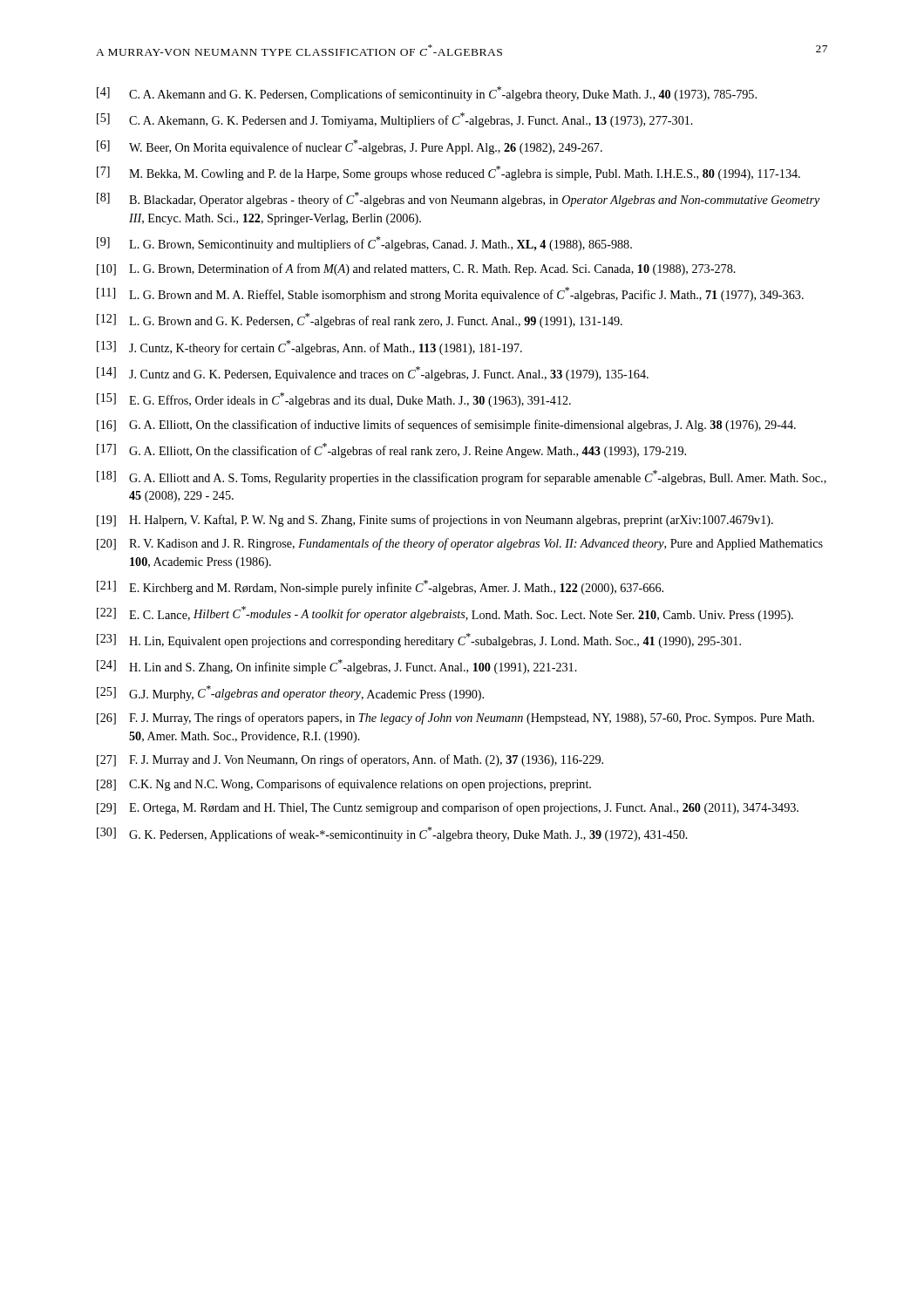Locate the list item containing "[4] C. A. Akemann and G. K."
The width and height of the screenshot is (924, 1308).
[x=462, y=93]
